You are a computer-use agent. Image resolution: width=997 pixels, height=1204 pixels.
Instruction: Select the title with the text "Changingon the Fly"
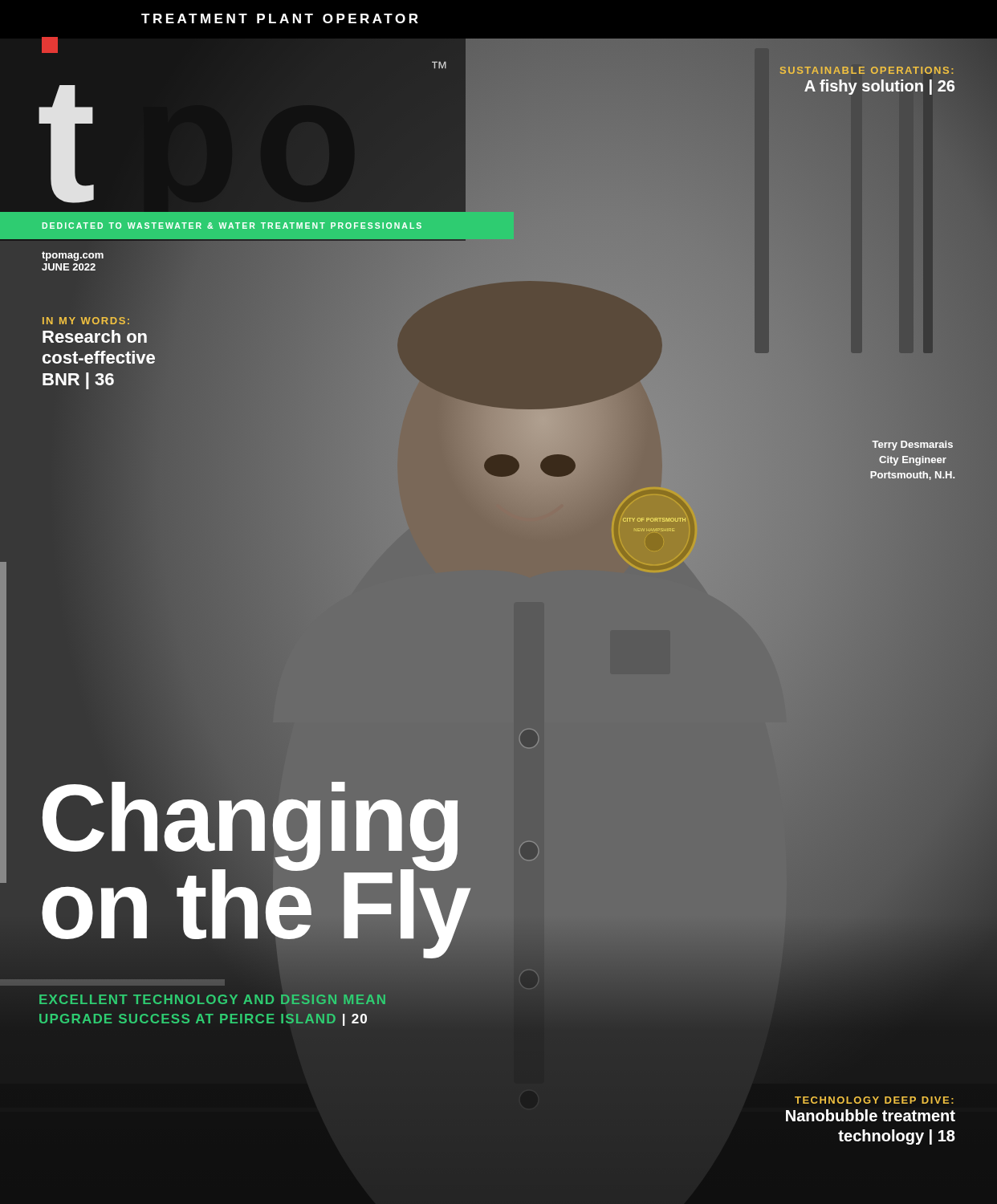(254, 862)
